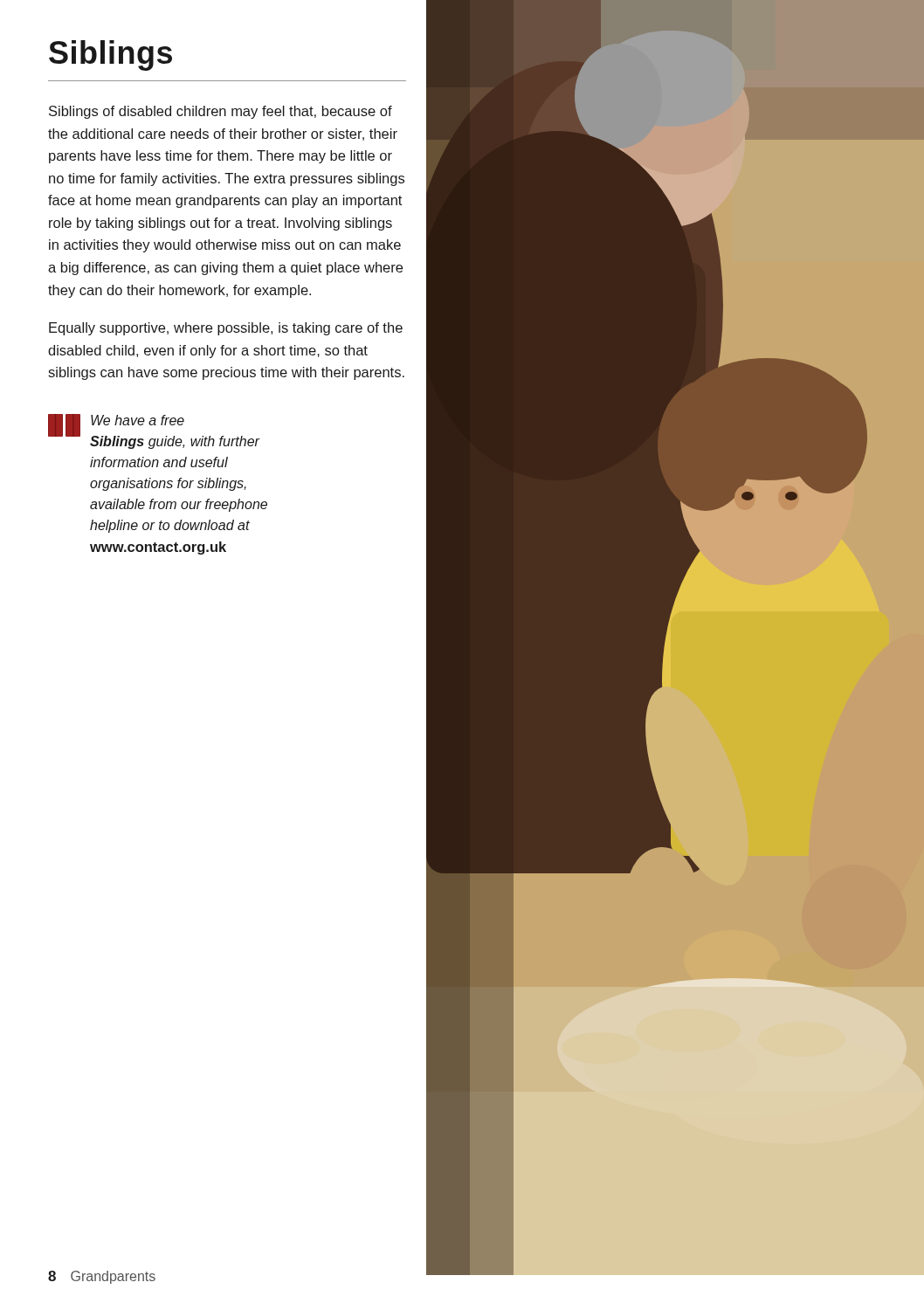Select the text block containing "Equally supportive, where possible, is taking care of"

(x=227, y=350)
